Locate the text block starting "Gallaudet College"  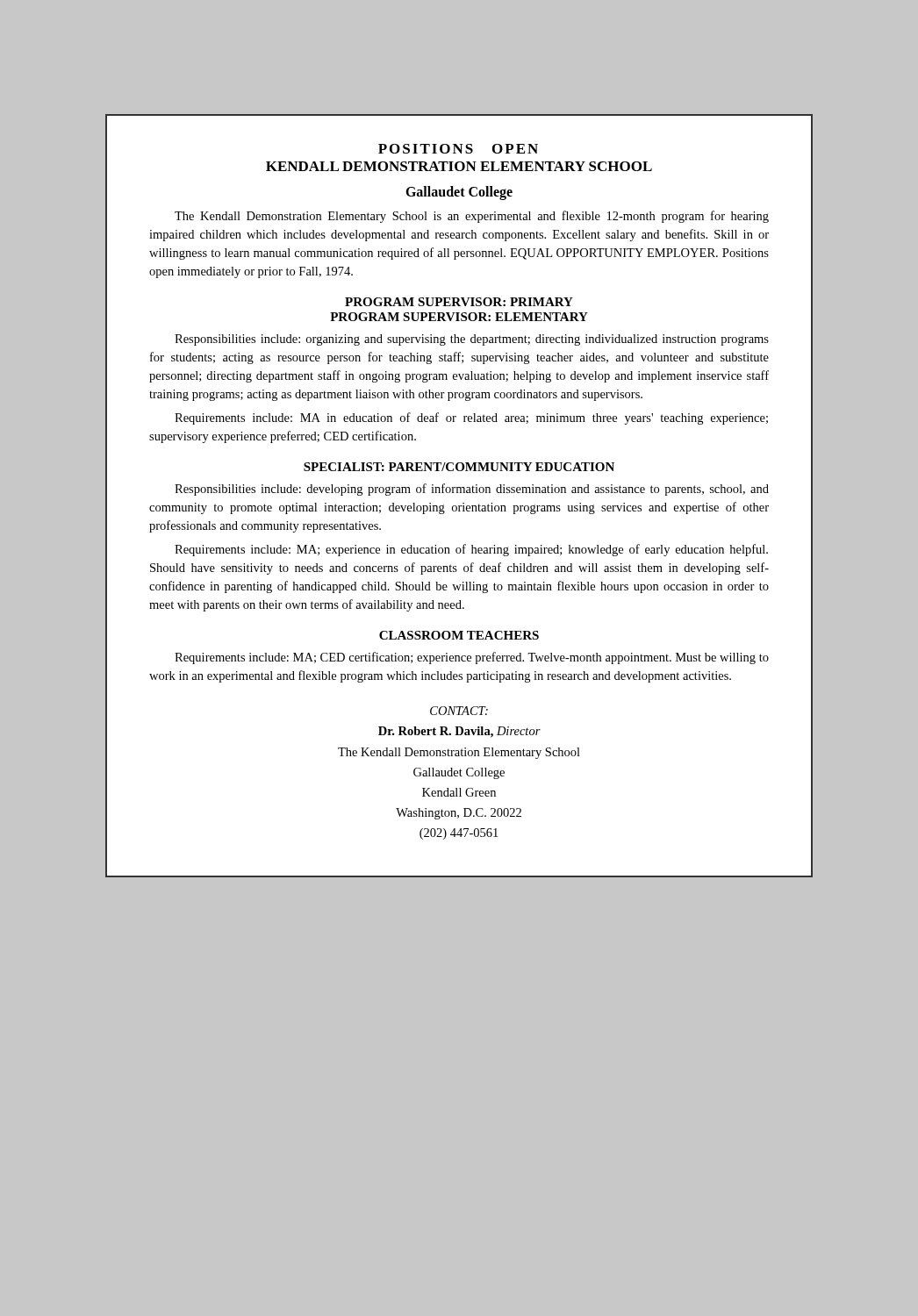(x=459, y=192)
